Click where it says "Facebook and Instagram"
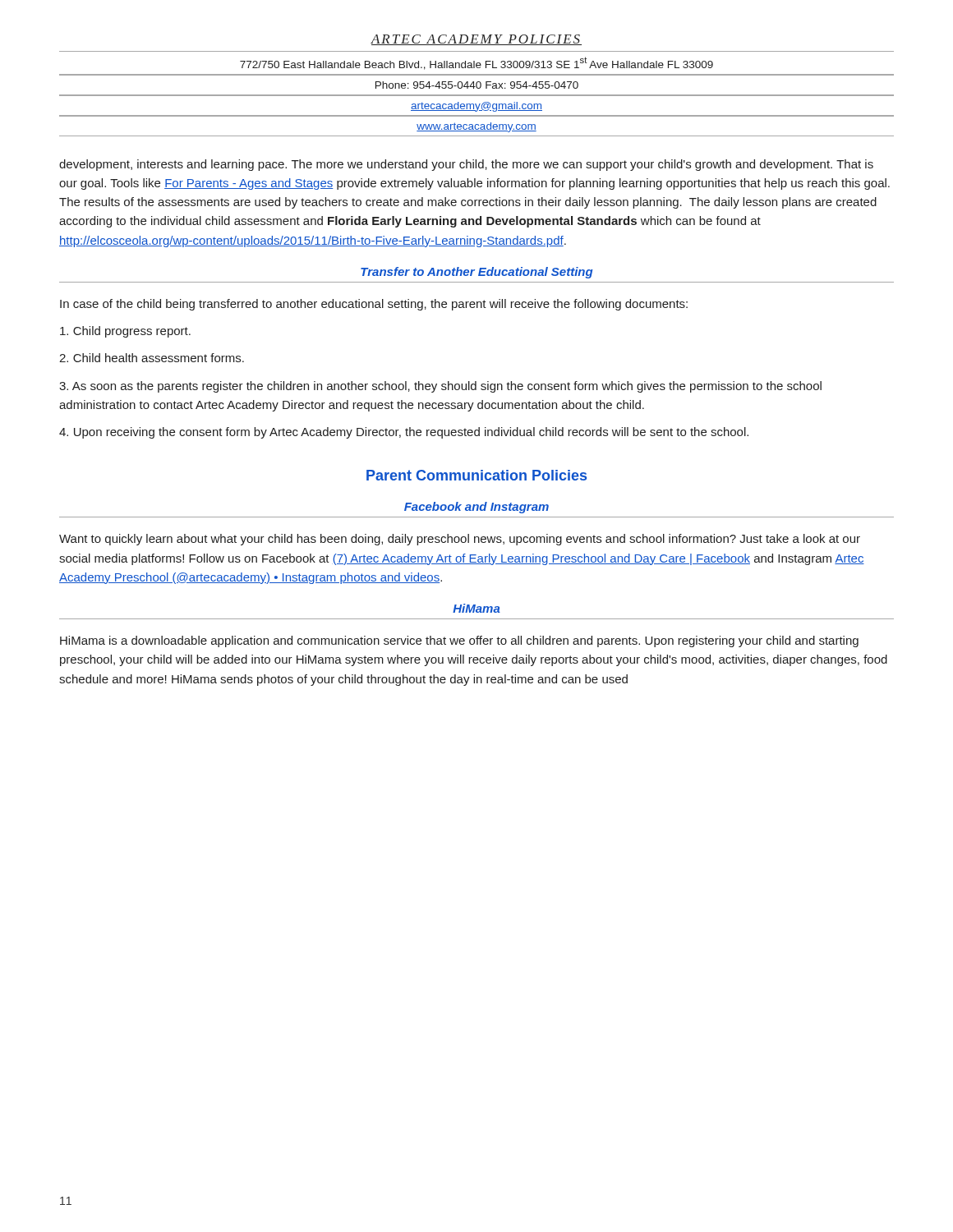Image resolution: width=953 pixels, height=1232 pixels. pos(476,507)
